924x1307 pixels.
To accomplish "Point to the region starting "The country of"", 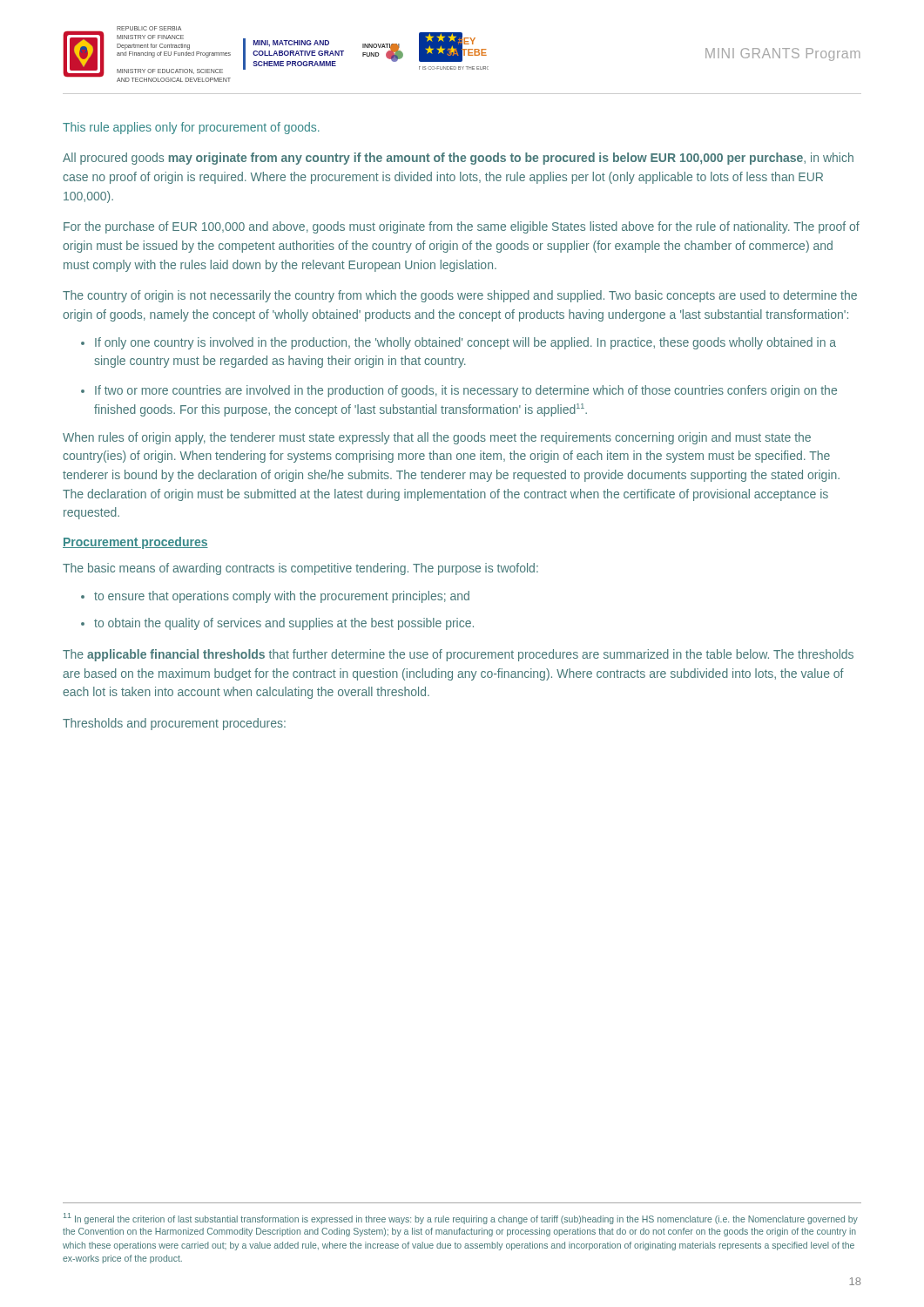I will point(460,305).
